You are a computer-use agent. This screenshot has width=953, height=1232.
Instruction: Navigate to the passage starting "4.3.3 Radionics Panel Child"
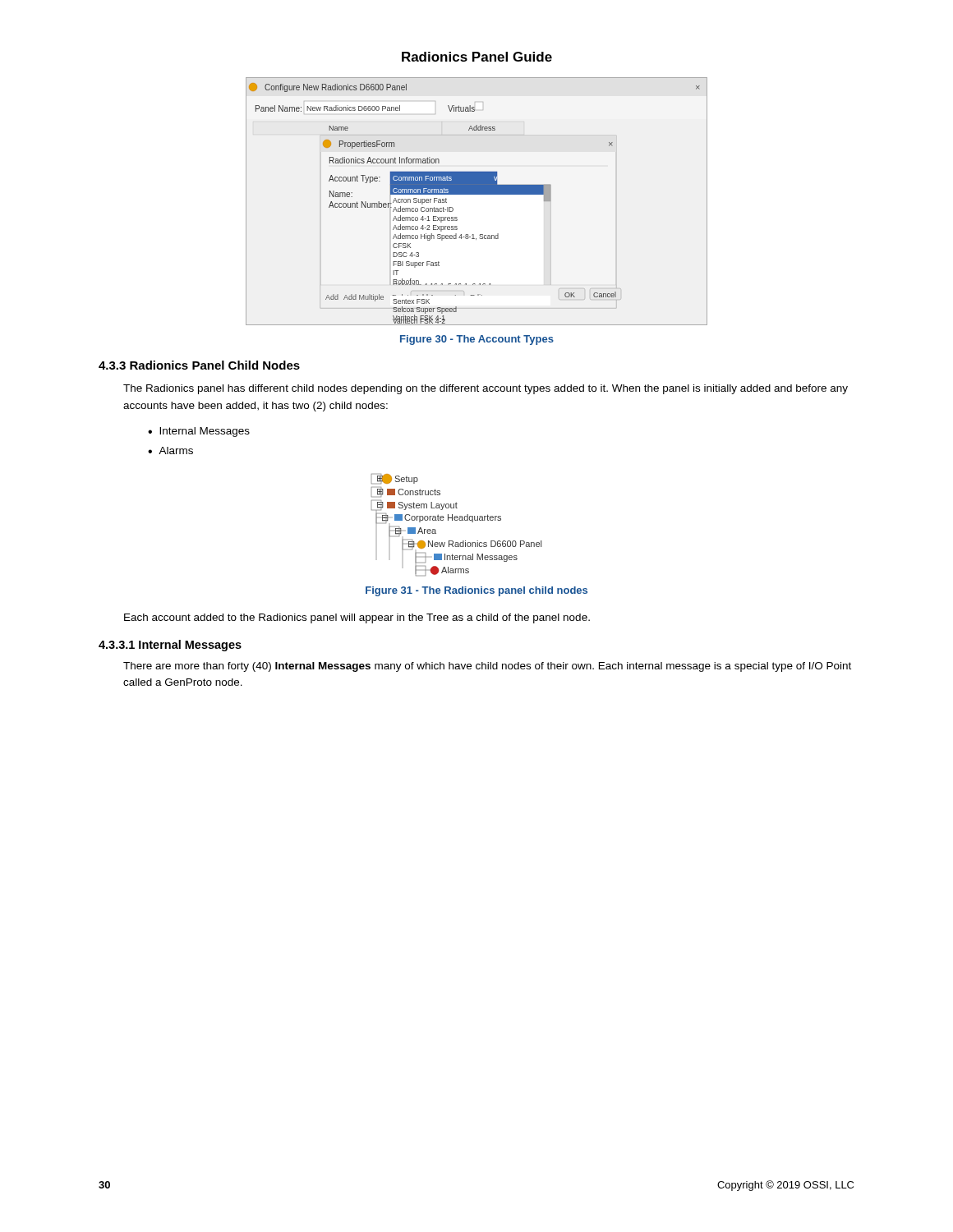199,365
